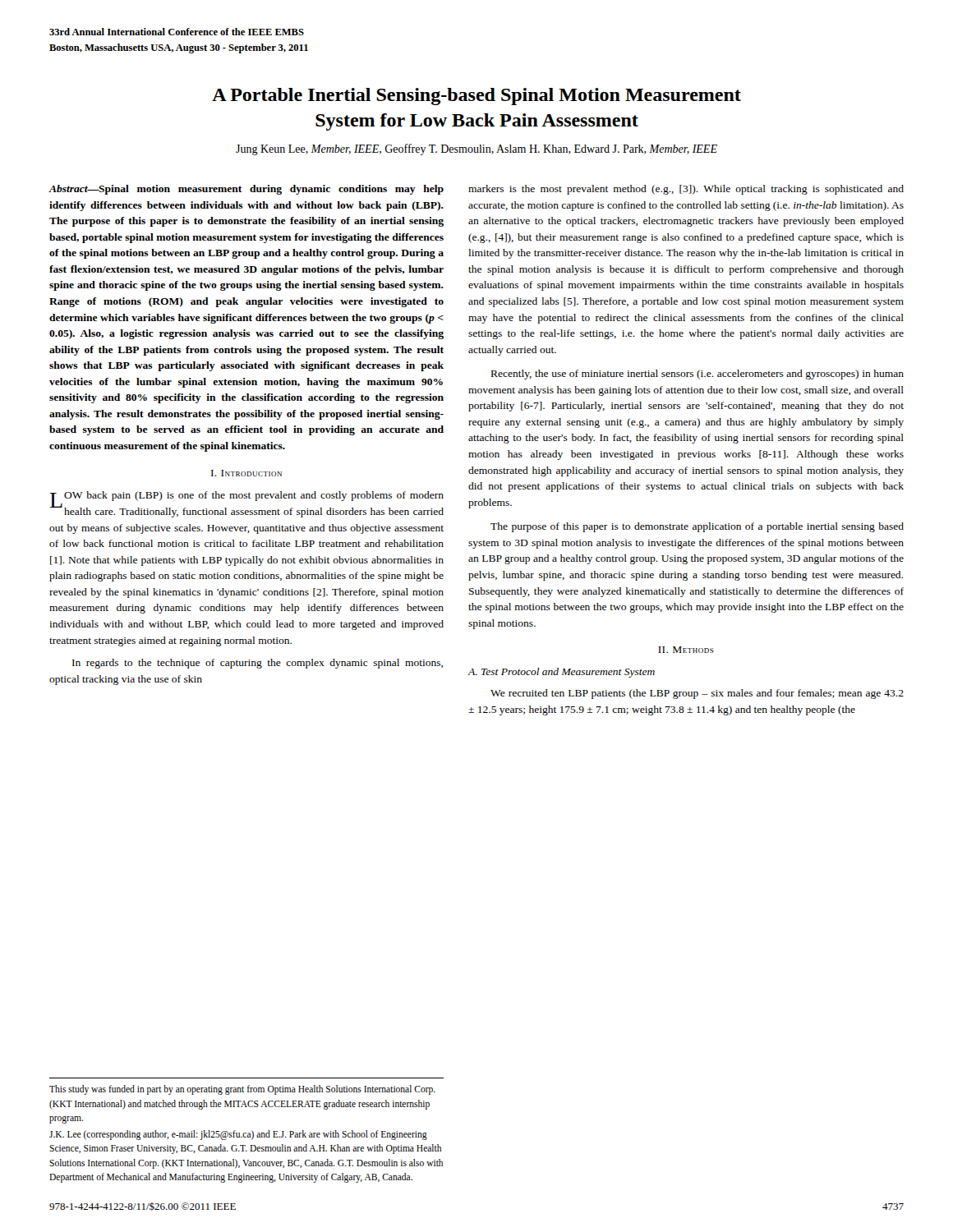Find the text block starting "This study was funded"
Viewport: 953px width, 1232px height.
pyautogui.click(x=246, y=1134)
